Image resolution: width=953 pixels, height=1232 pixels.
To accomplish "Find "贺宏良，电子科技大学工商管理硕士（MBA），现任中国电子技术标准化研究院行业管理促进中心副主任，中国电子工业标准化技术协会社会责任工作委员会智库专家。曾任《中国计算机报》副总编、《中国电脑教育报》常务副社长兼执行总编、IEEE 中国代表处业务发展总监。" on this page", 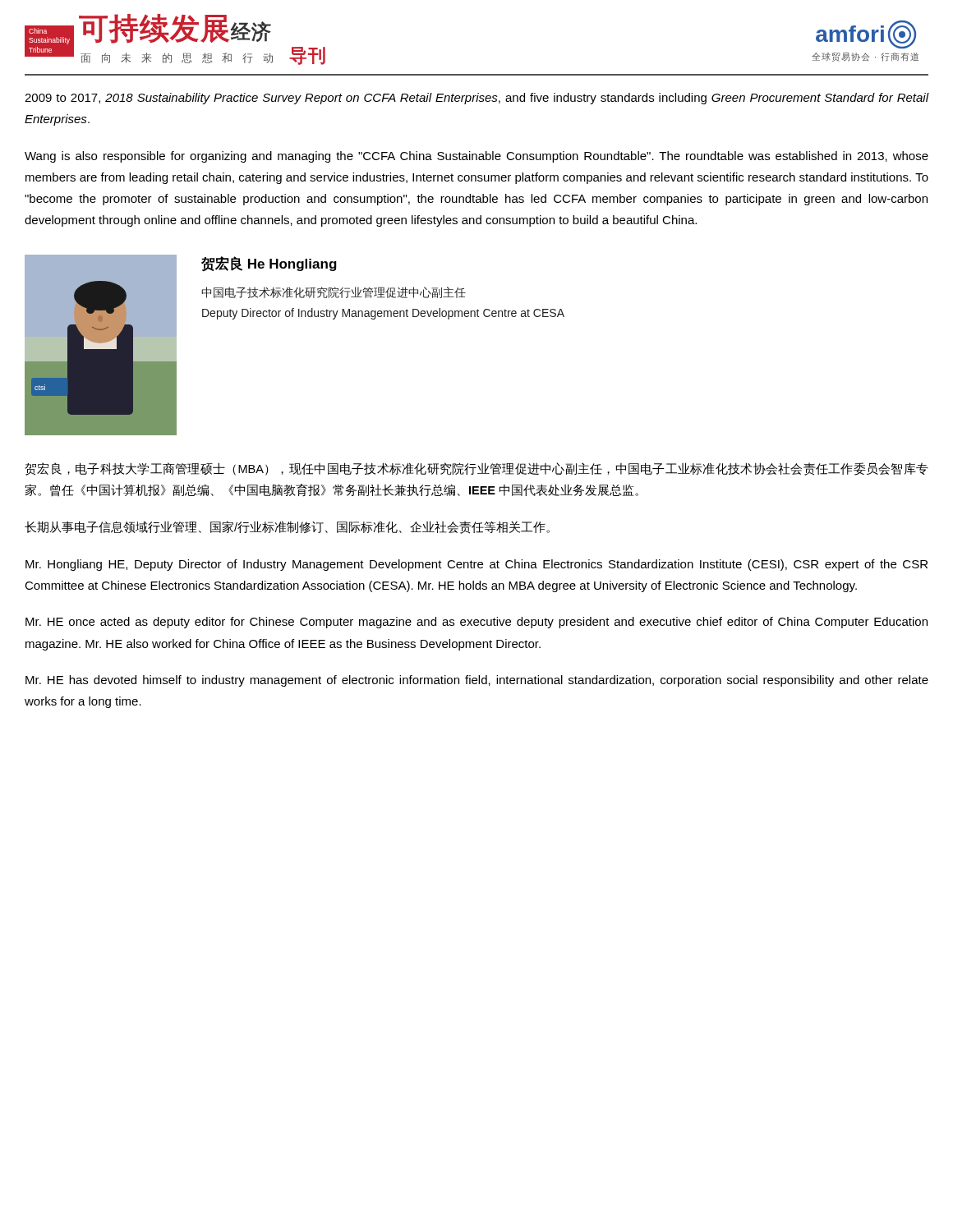I will pyautogui.click(x=476, y=480).
